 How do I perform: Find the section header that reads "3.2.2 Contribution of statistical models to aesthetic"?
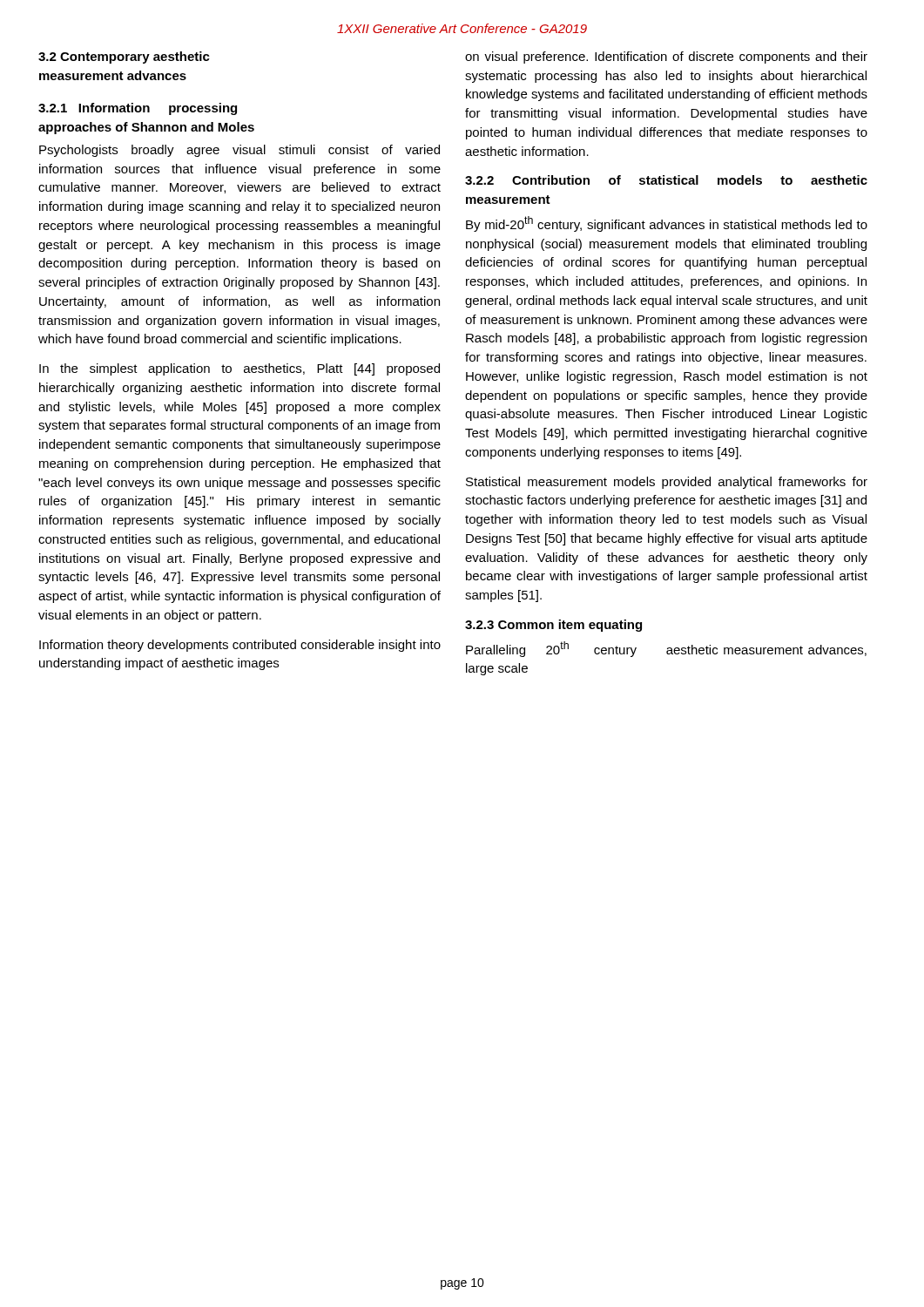point(666,190)
